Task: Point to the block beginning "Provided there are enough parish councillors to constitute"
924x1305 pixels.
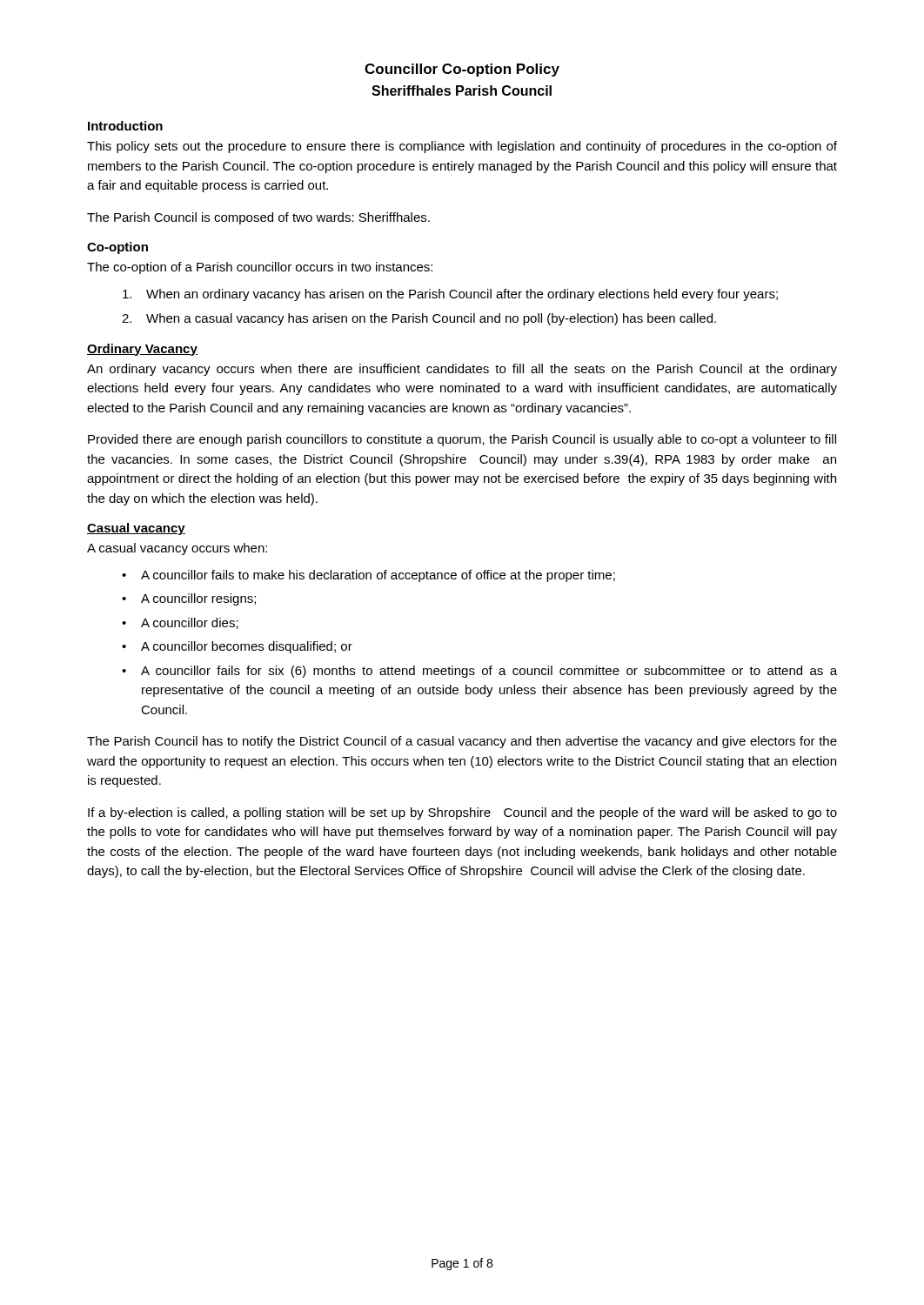Action: pos(462,468)
